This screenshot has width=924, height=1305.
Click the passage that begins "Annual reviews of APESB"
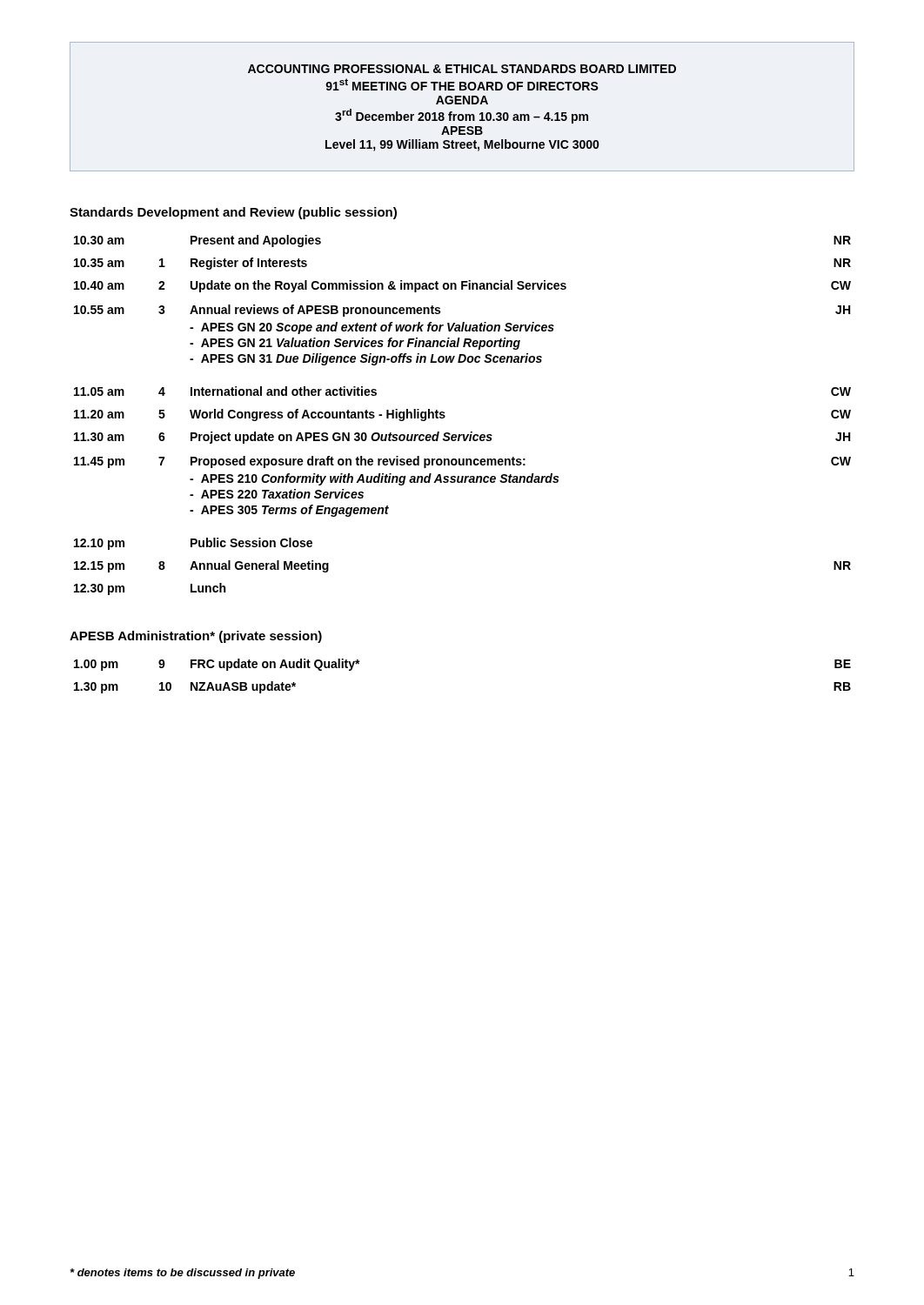(499, 334)
